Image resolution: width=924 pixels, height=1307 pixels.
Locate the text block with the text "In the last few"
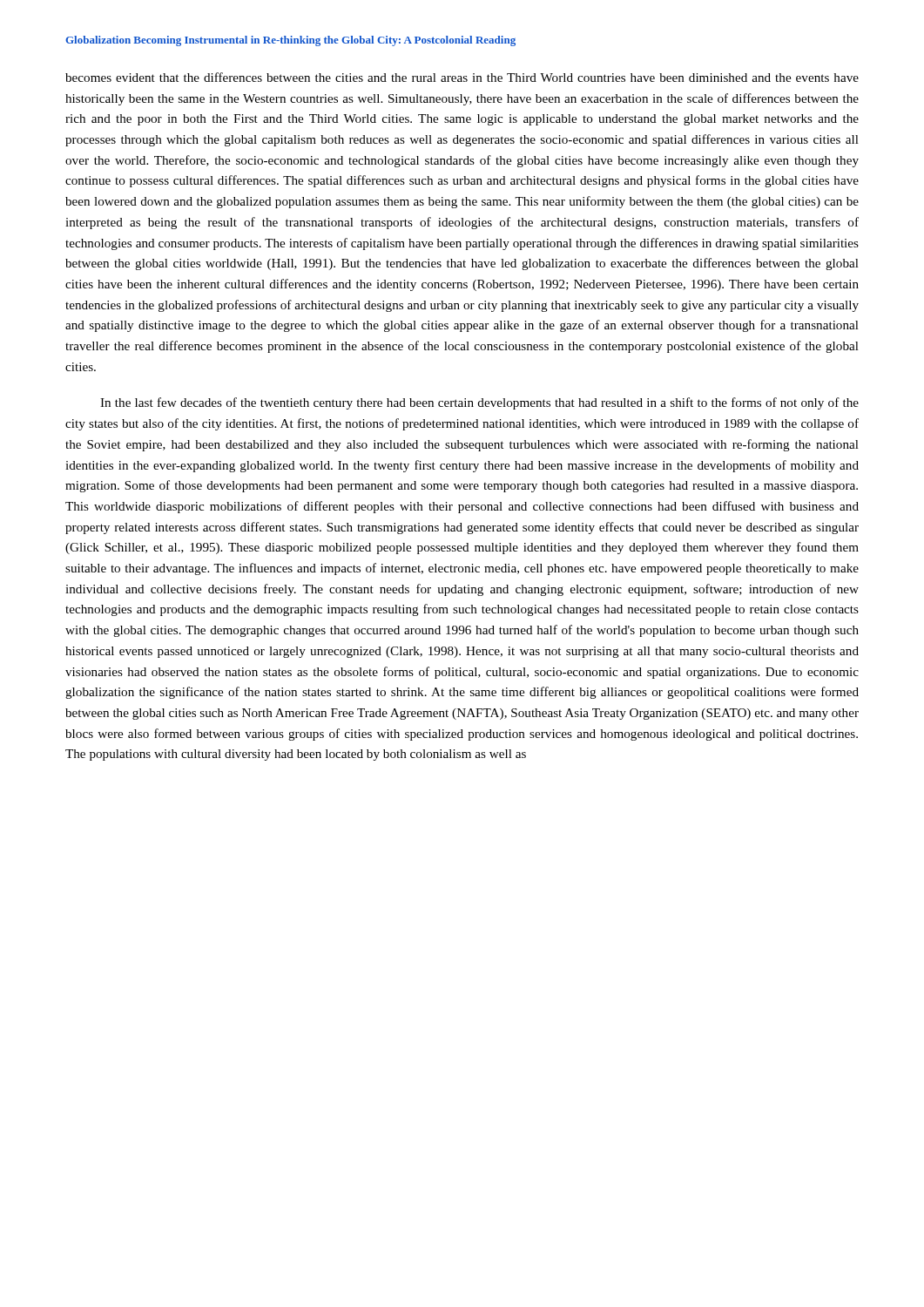[462, 578]
